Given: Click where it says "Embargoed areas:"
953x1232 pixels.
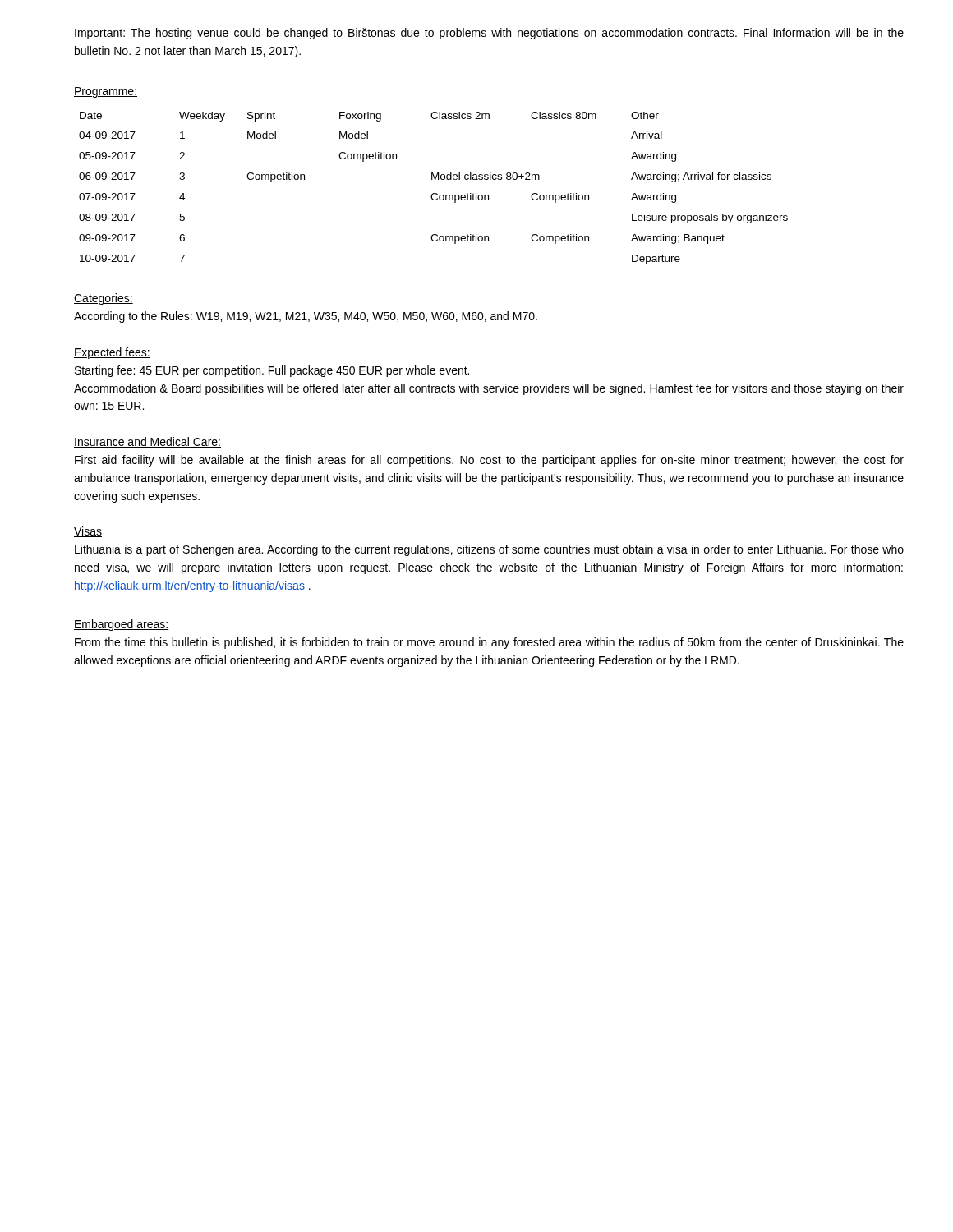Looking at the screenshot, I should pyautogui.click(x=121, y=624).
